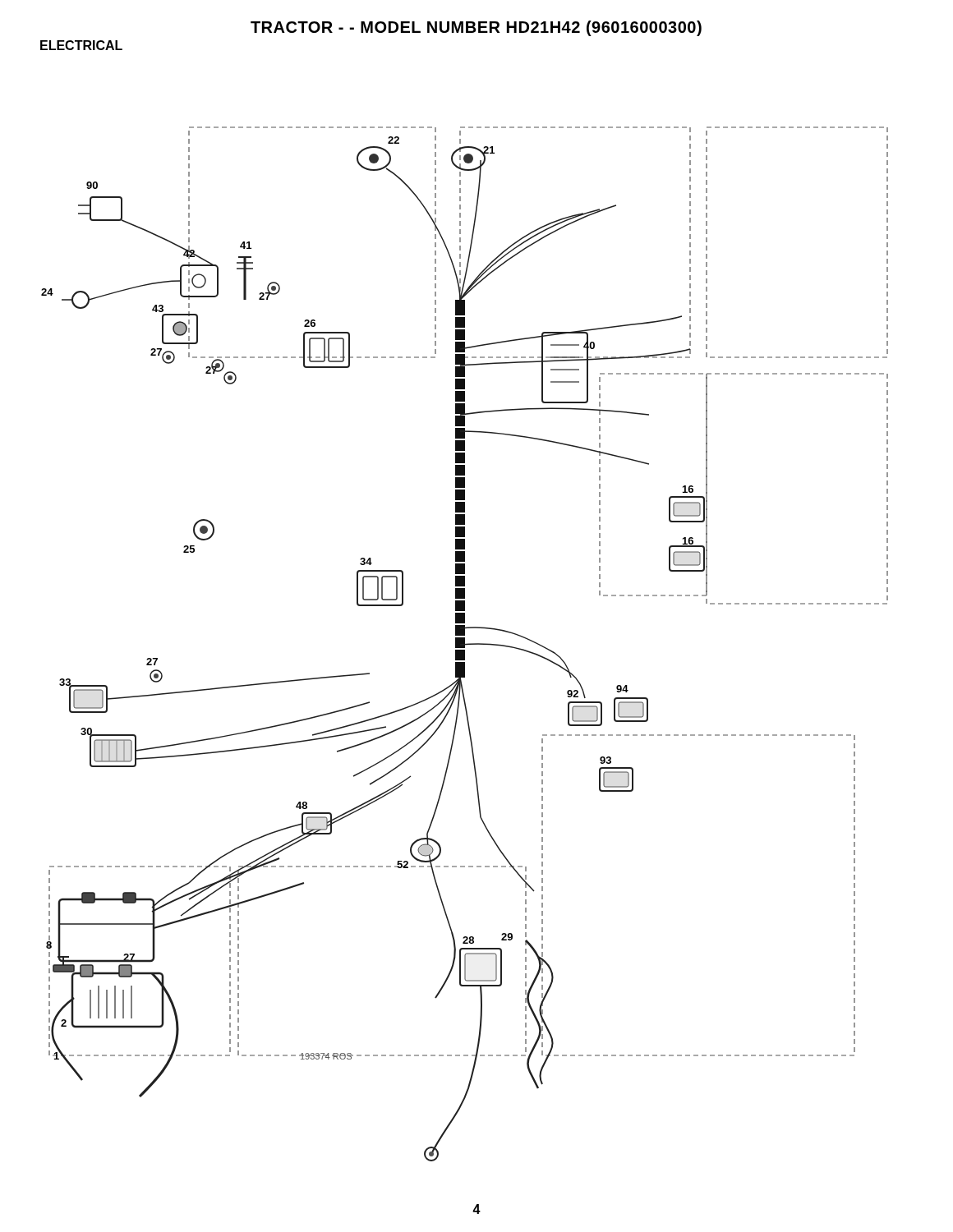
Task: Select the element starting "TRACTOR - - MODEL"
Action: click(x=476, y=27)
